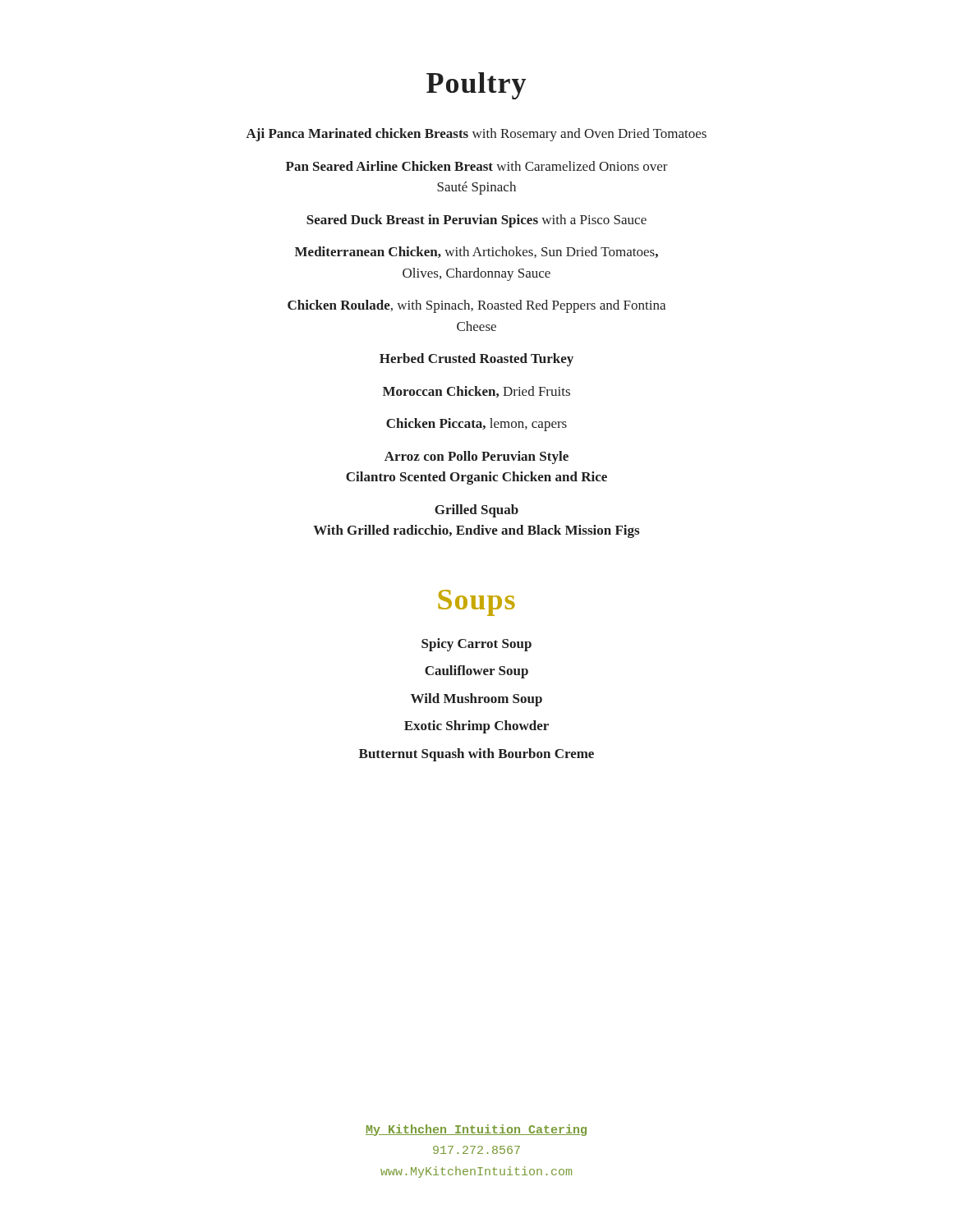
Task: Click on the list item with the text "Exotic Shrimp Chowder"
Action: pos(476,726)
